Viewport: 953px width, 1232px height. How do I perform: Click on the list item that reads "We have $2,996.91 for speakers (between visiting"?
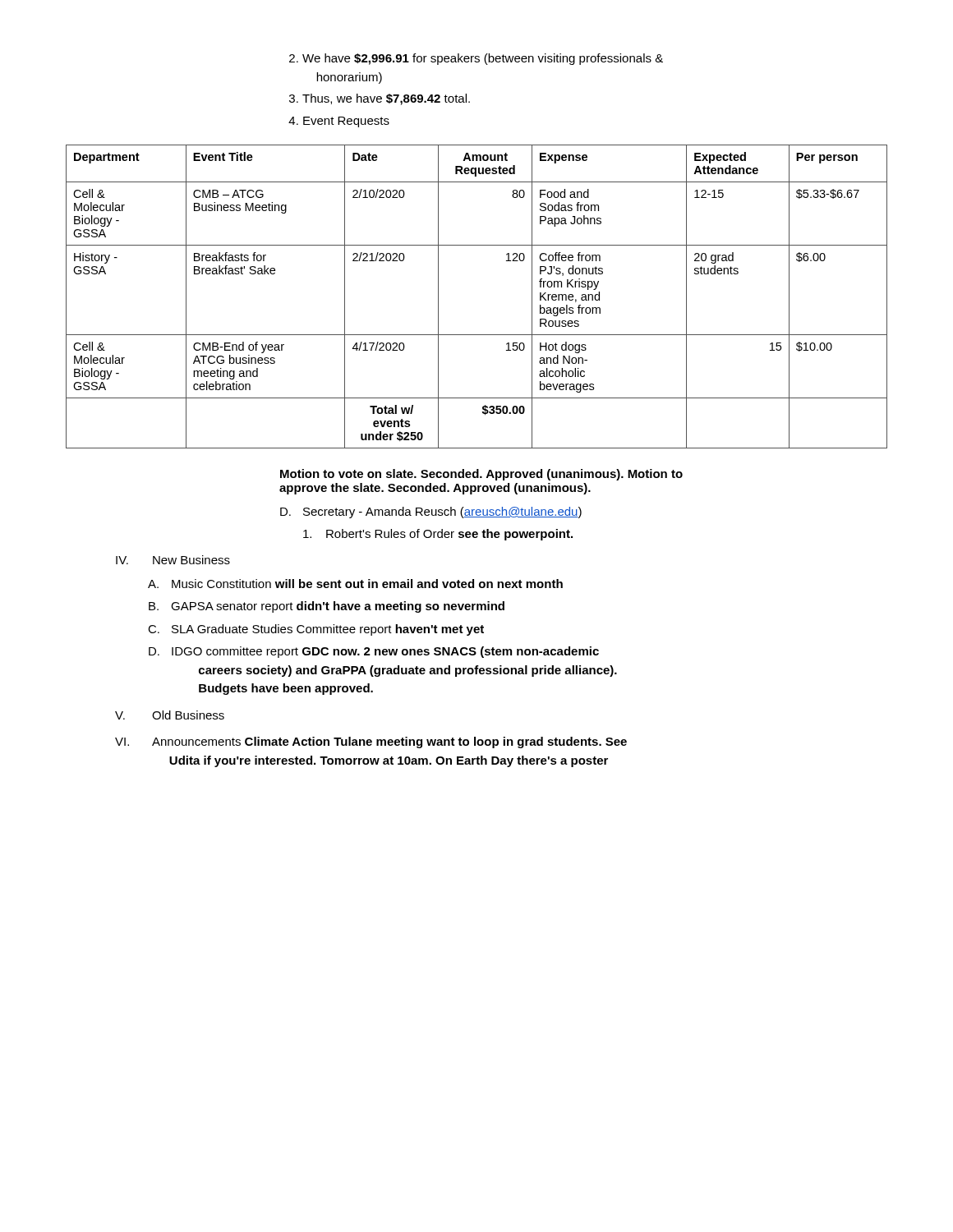tap(483, 67)
